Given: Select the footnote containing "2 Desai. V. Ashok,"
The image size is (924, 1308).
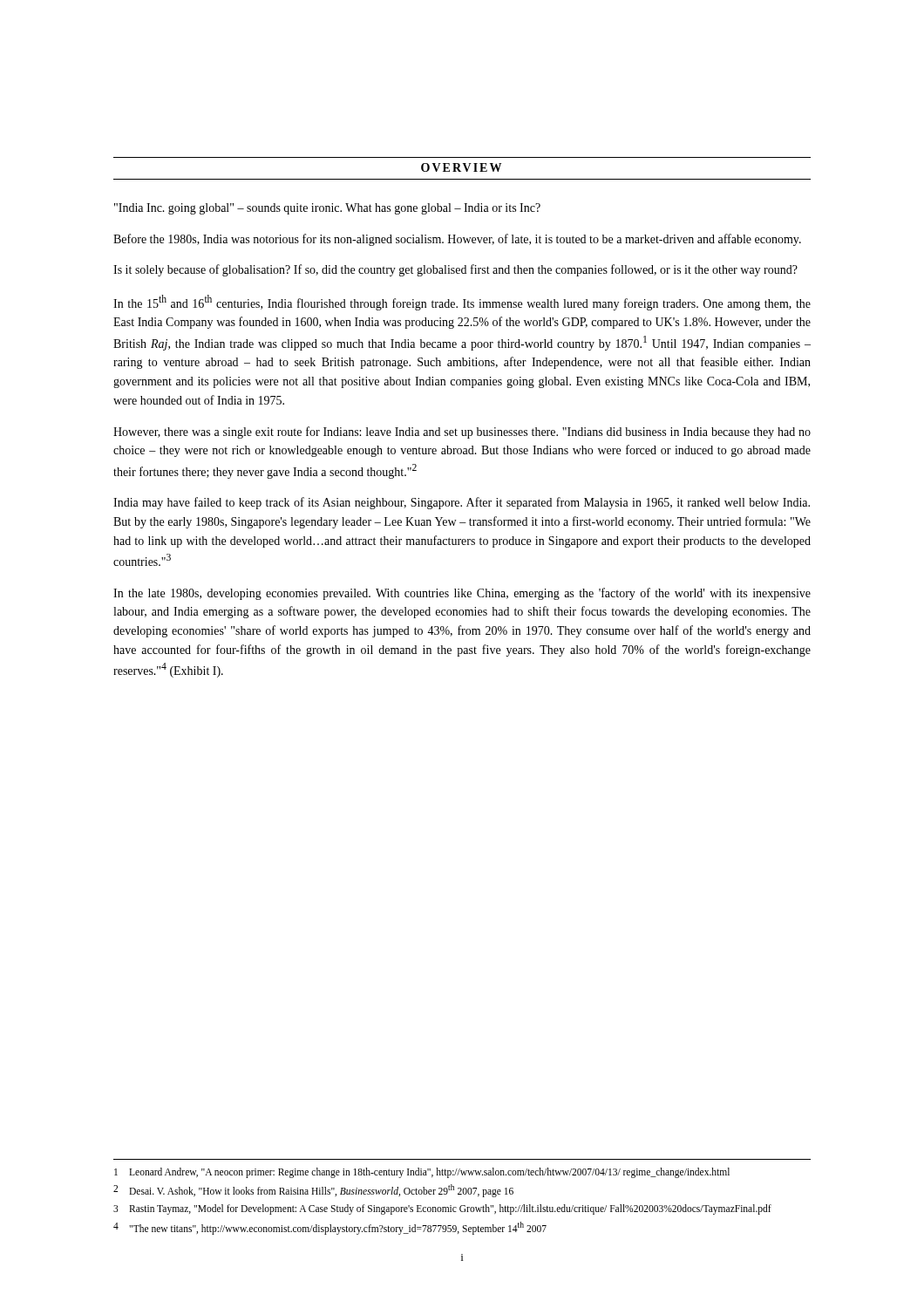Looking at the screenshot, I should click(x=313, y=1190).
